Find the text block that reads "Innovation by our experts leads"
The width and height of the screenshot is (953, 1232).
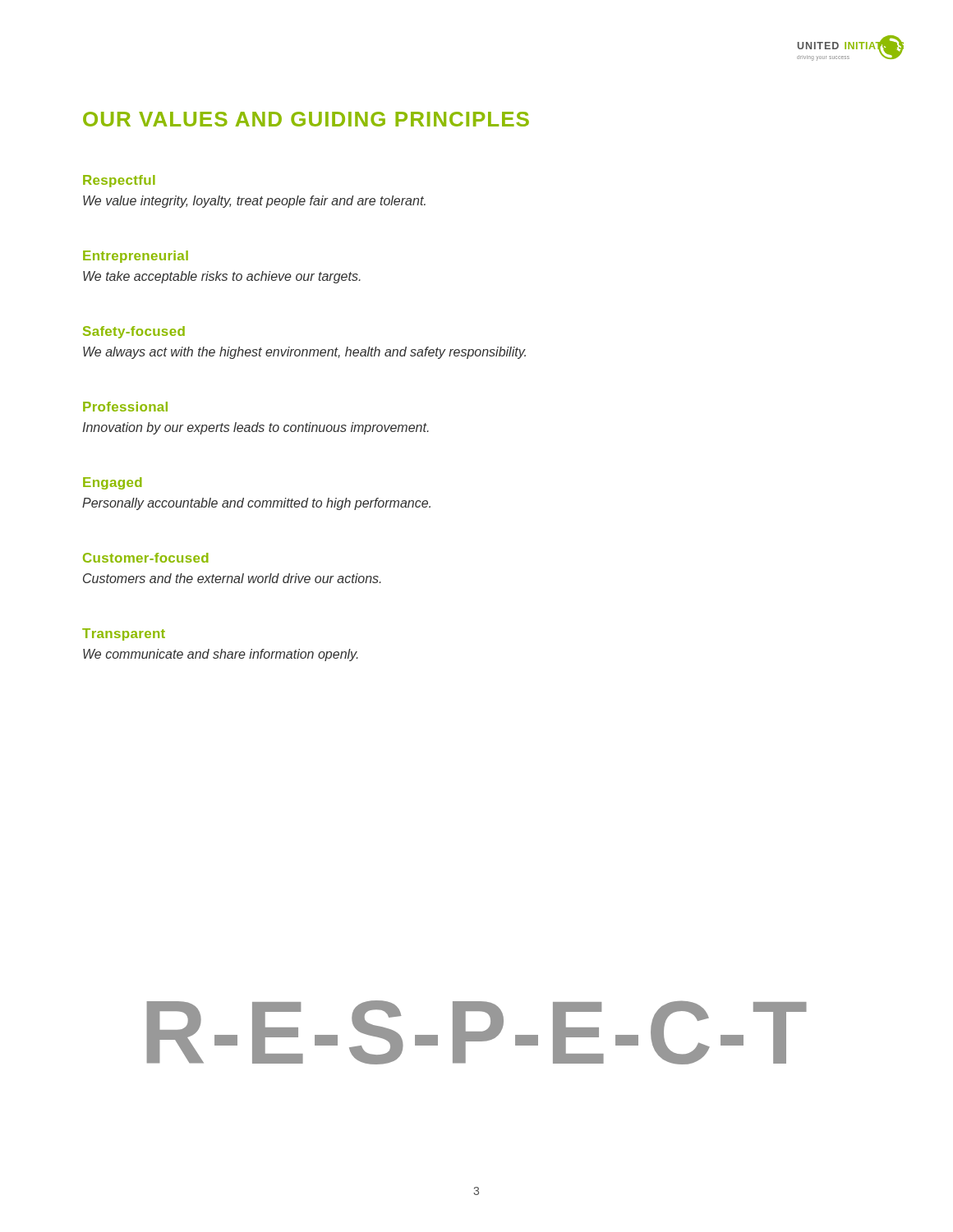[x=256, y=428]
